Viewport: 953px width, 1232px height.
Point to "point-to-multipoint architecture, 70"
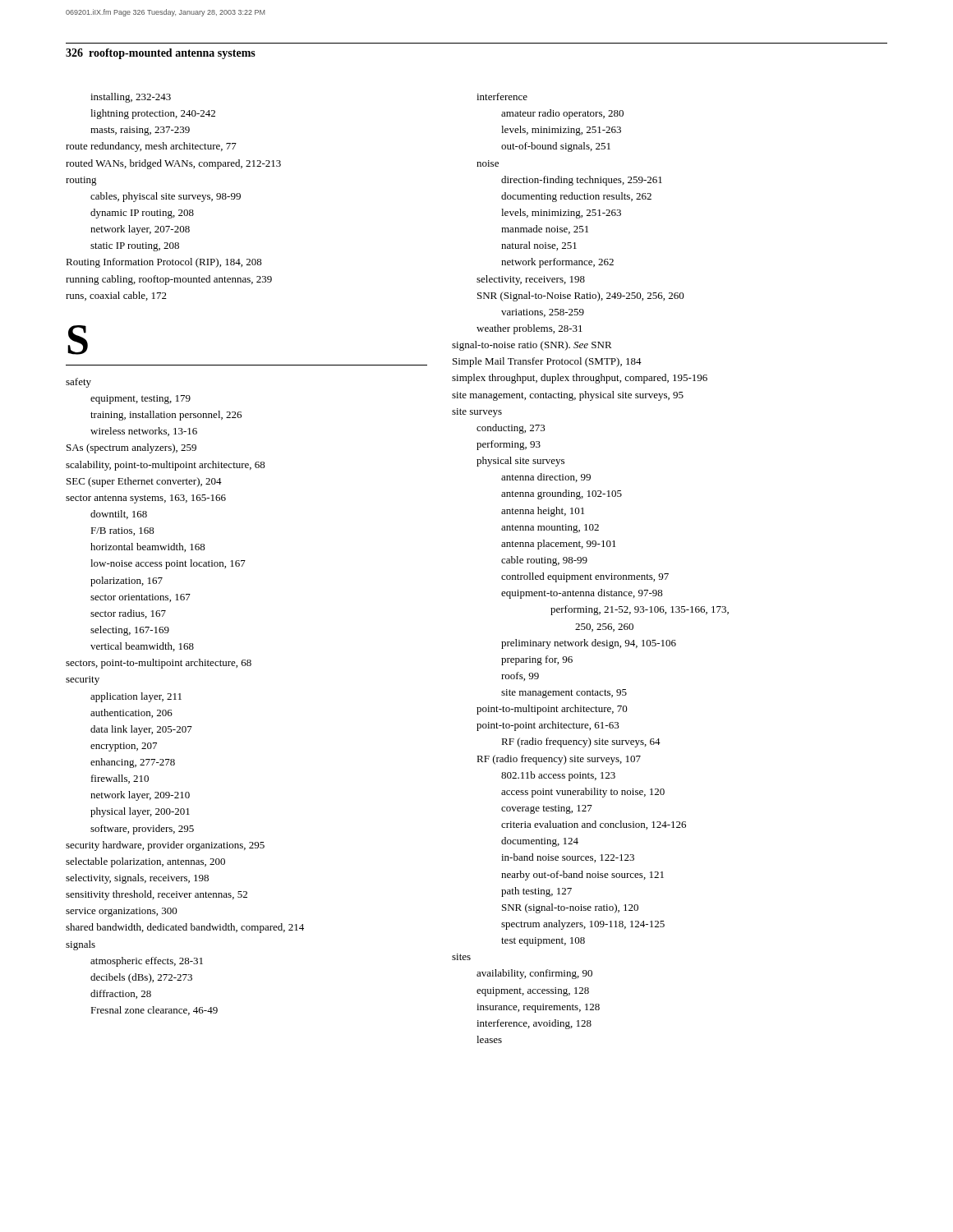click(552, 709)
